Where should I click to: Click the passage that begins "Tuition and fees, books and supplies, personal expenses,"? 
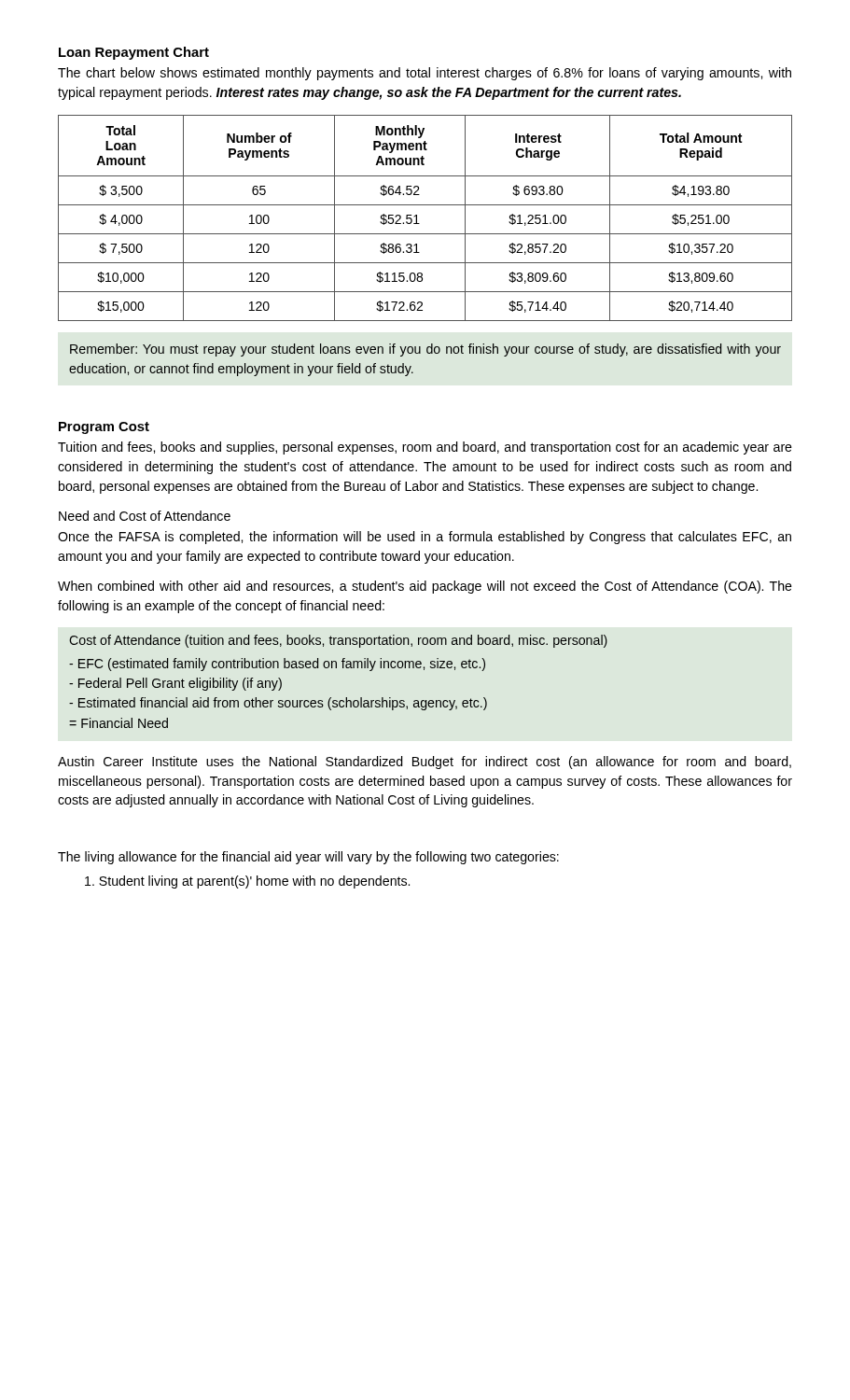tap(425, 467)
